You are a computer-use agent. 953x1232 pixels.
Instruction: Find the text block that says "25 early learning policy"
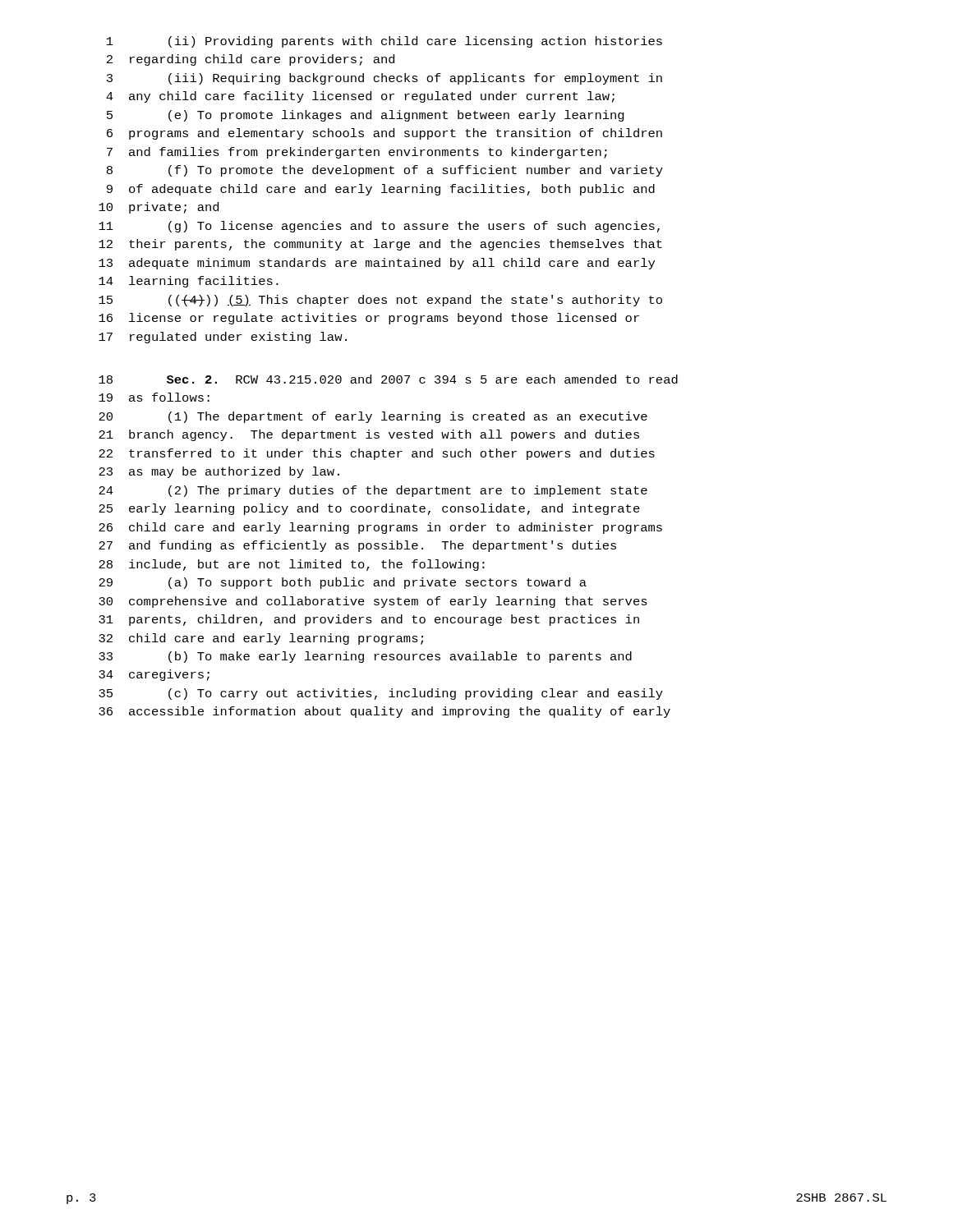(x=481, y=510)
